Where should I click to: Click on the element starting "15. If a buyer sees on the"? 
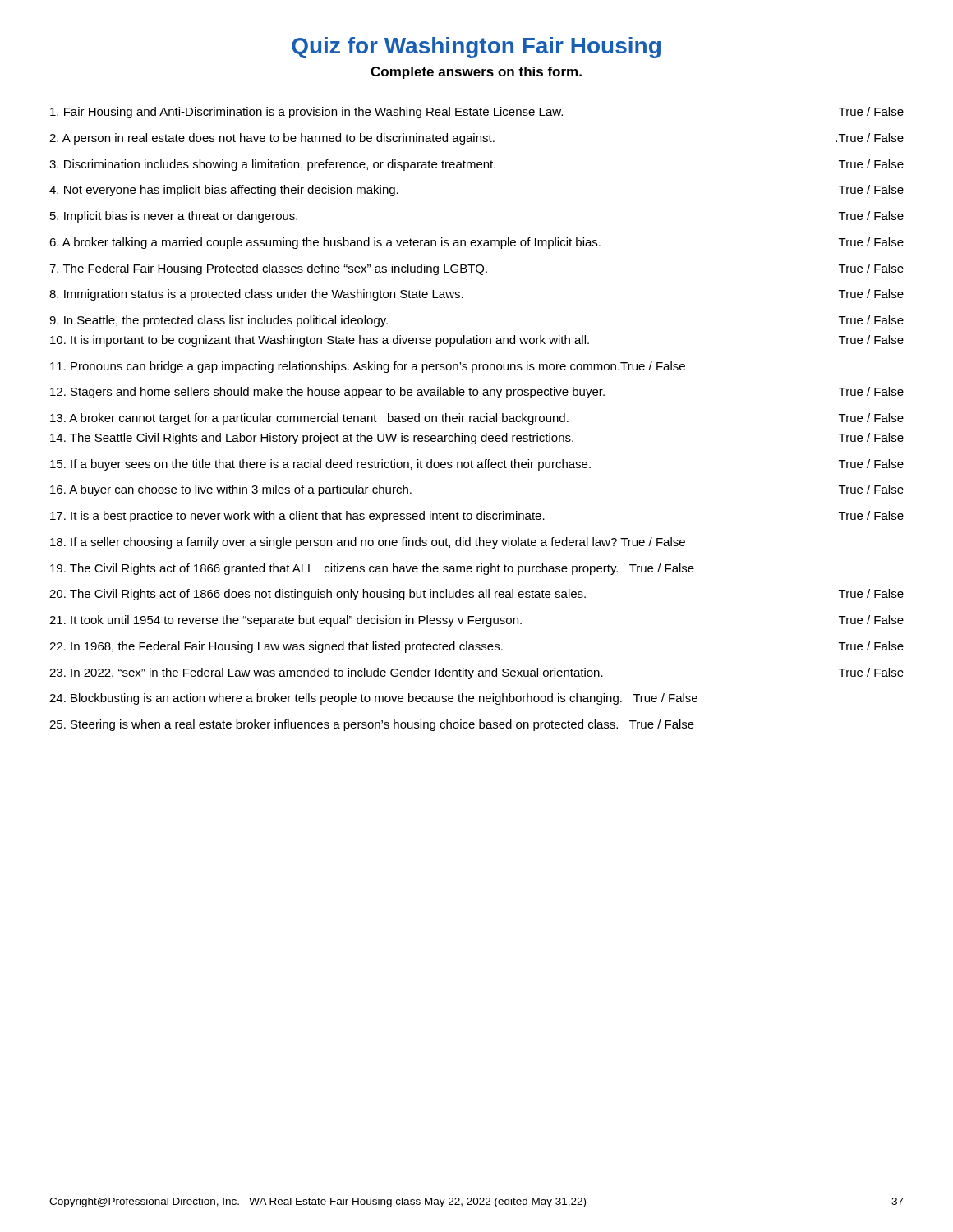click(x=476, y=464)
